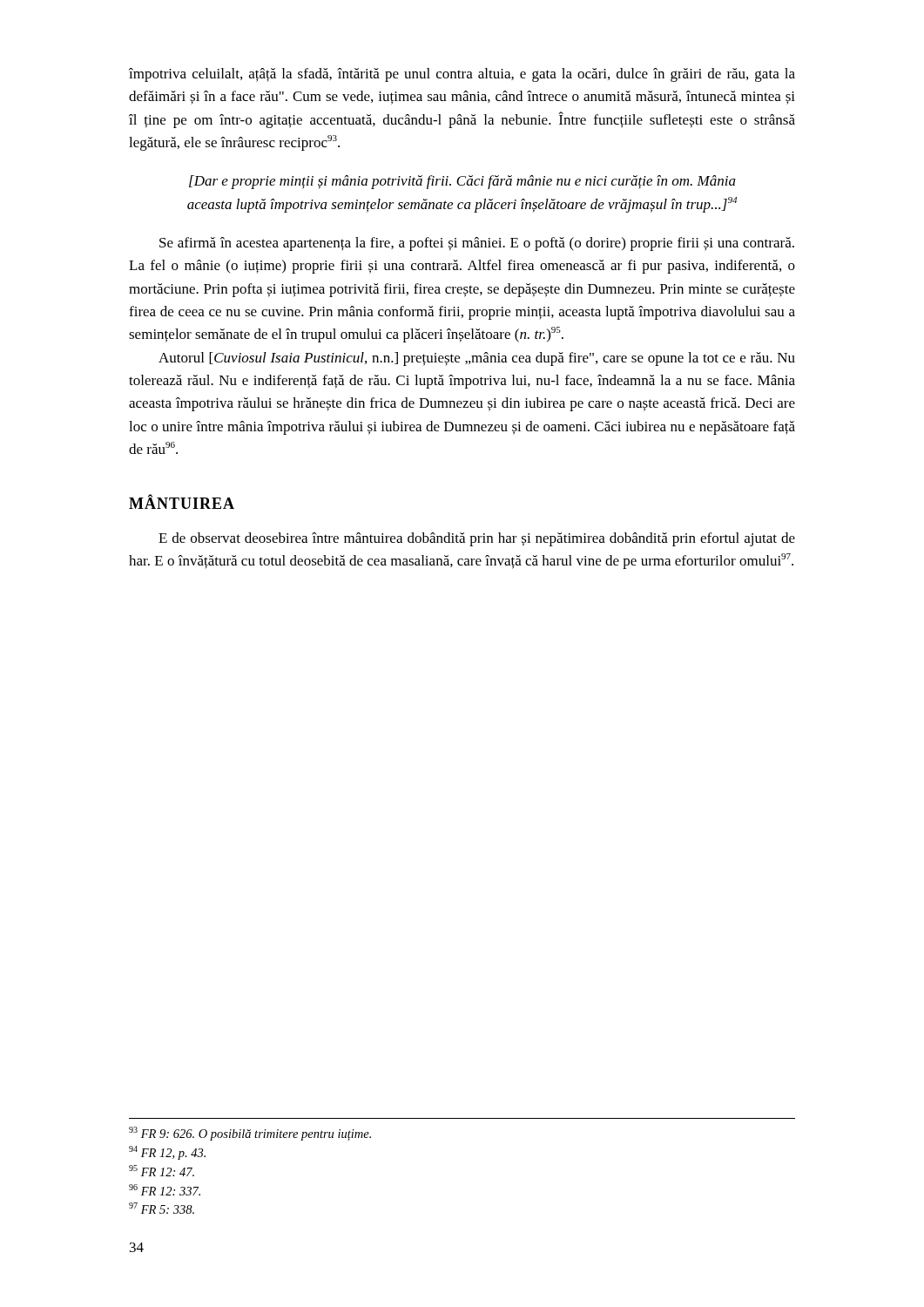Image resolution: width=924 pixels, height=1307 pixels.
Task: Point to the block beginning "[Dar e proprie minții și"
Action: [x=462, y=193]
